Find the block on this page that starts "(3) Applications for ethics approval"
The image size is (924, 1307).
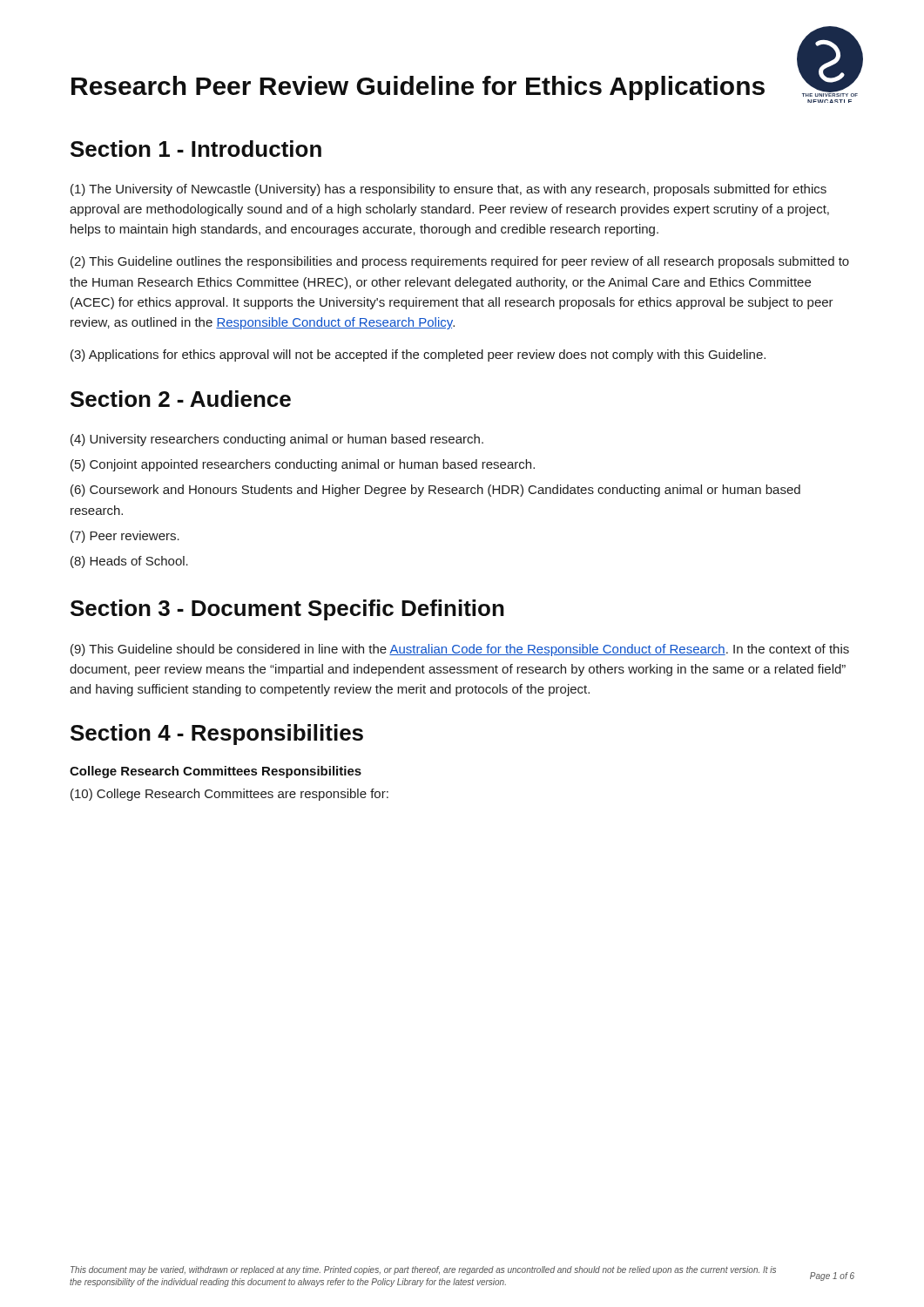[418, 355]
